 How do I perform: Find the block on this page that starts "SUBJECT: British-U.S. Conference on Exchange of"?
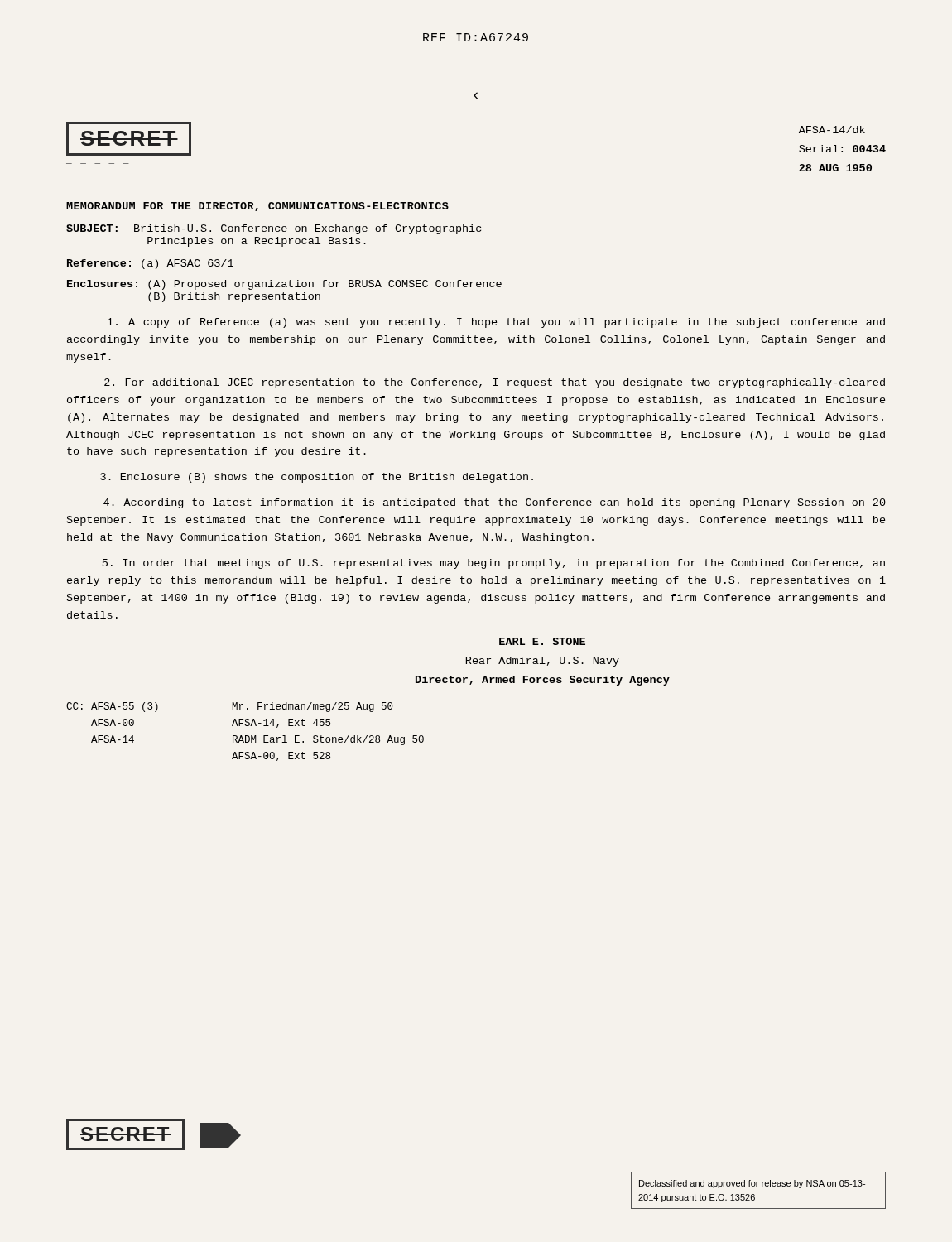pyautogui.click(x=274, y=235)
